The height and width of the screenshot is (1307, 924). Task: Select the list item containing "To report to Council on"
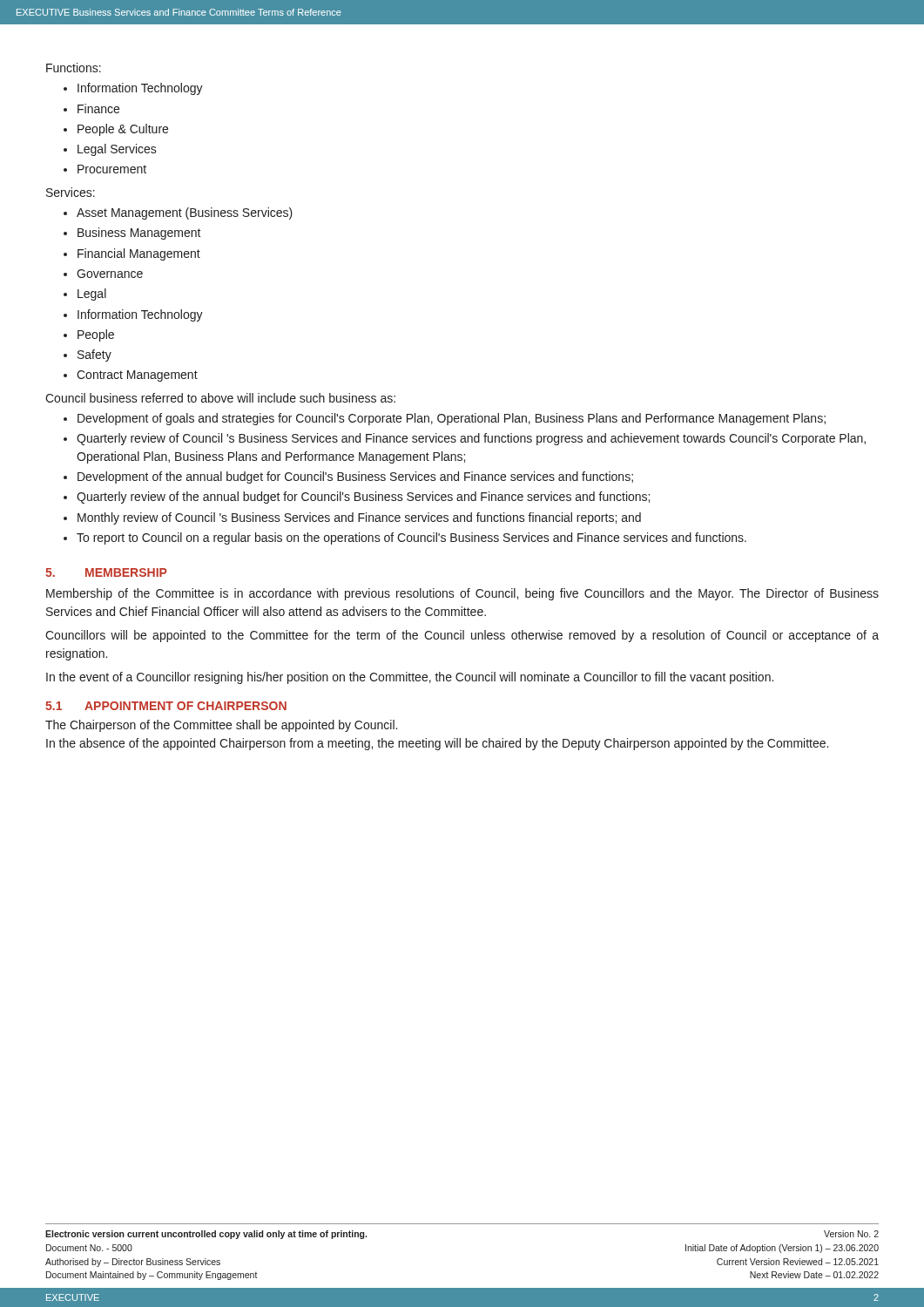coord(478,538)
